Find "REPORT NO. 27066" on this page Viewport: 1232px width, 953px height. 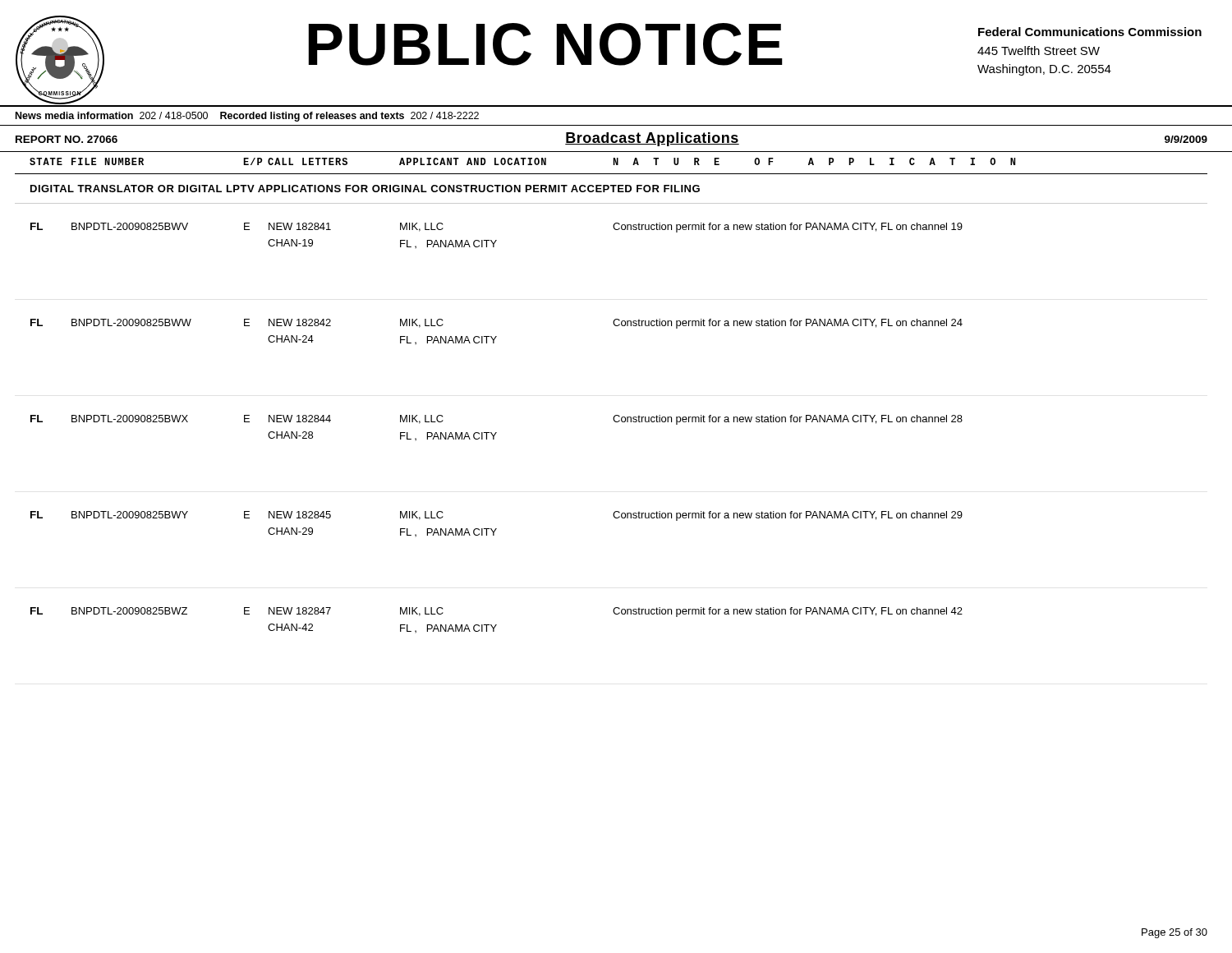point(66,139)
